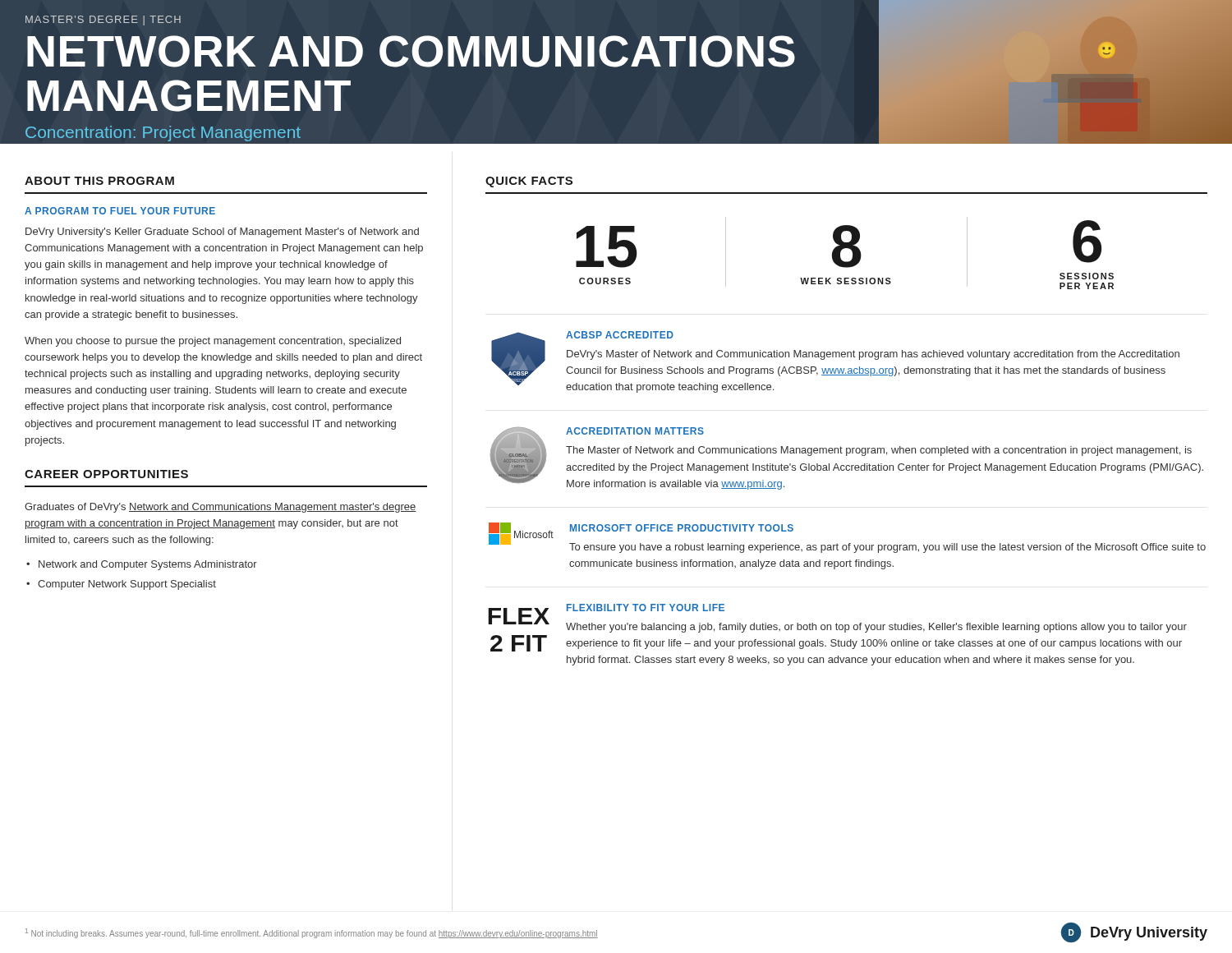Locate the text "6 SESSIONSPER YEAR"

tap(1087, 251)
